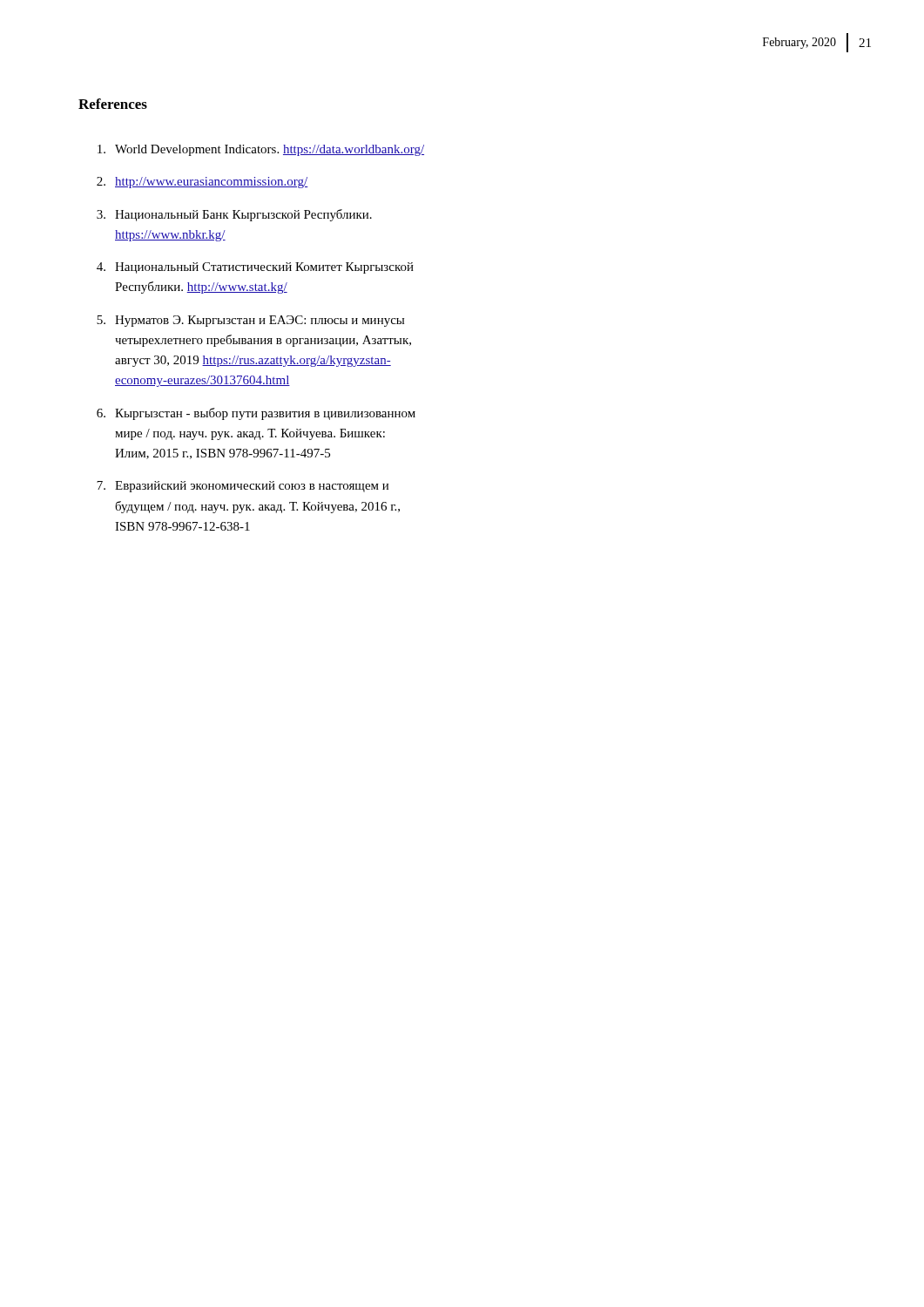Select a section header

[x=113, y=104]
